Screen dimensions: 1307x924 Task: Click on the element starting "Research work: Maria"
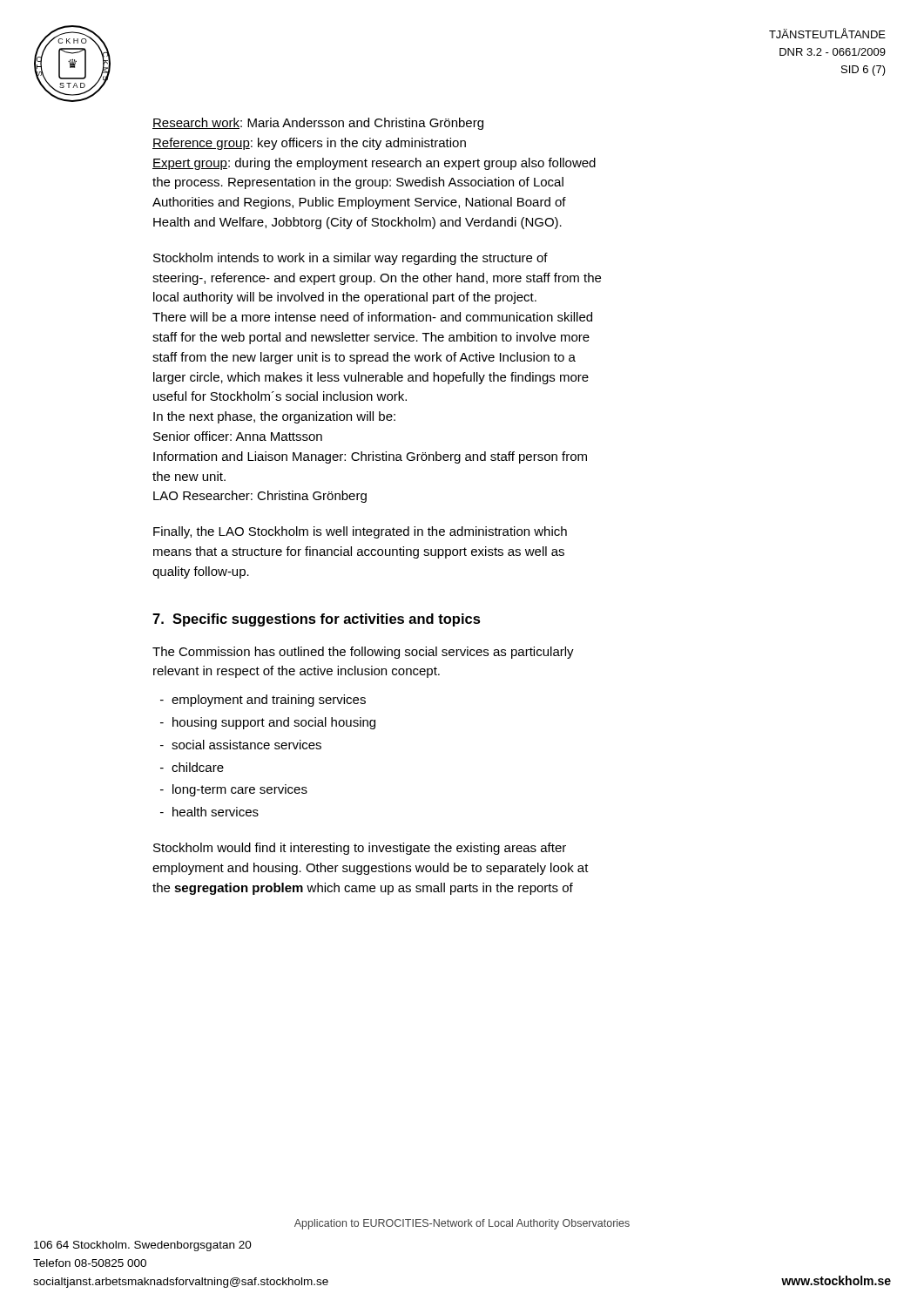374,172
